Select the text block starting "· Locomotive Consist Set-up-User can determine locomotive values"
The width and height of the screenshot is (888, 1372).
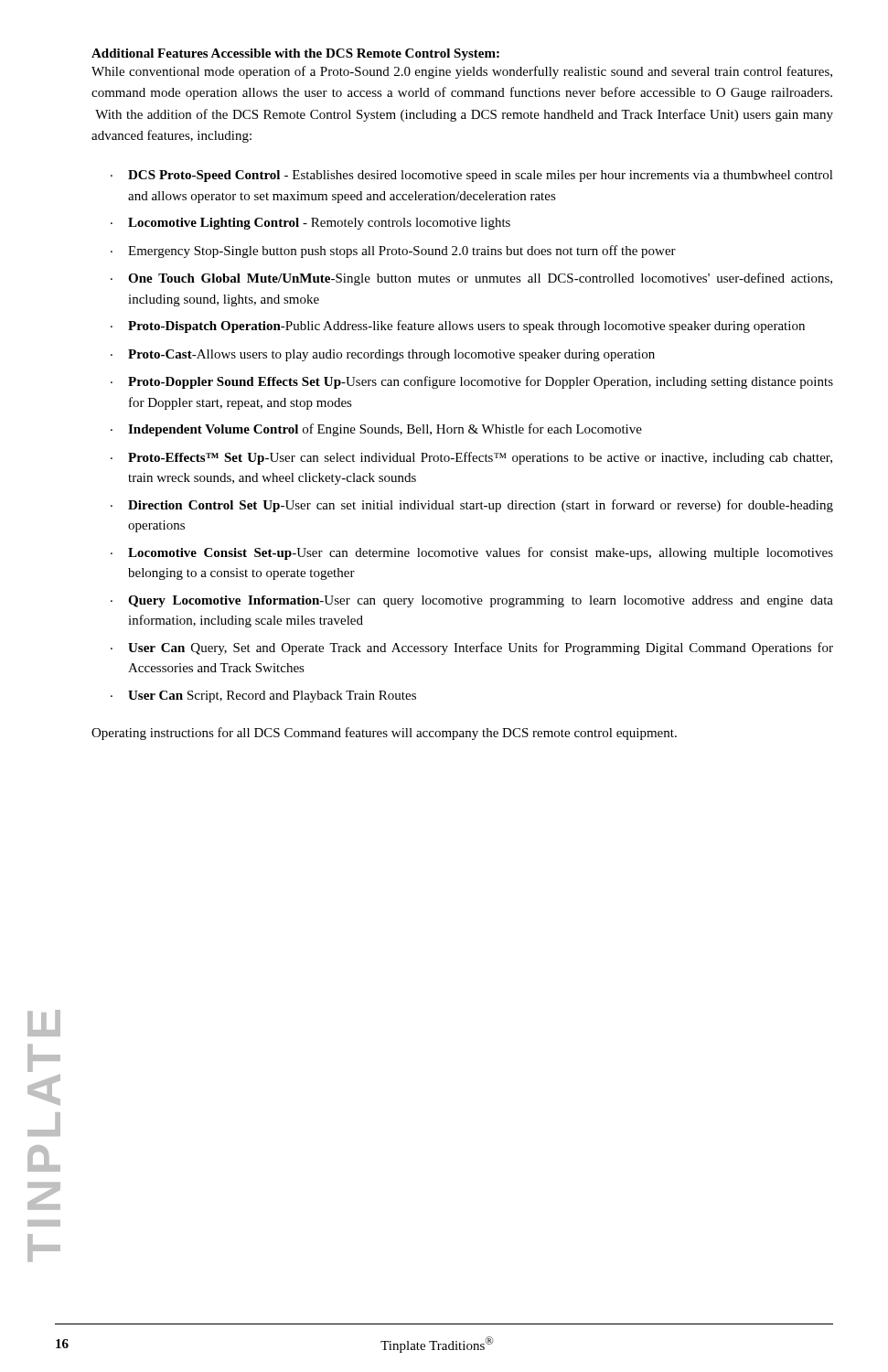[471, 563]
